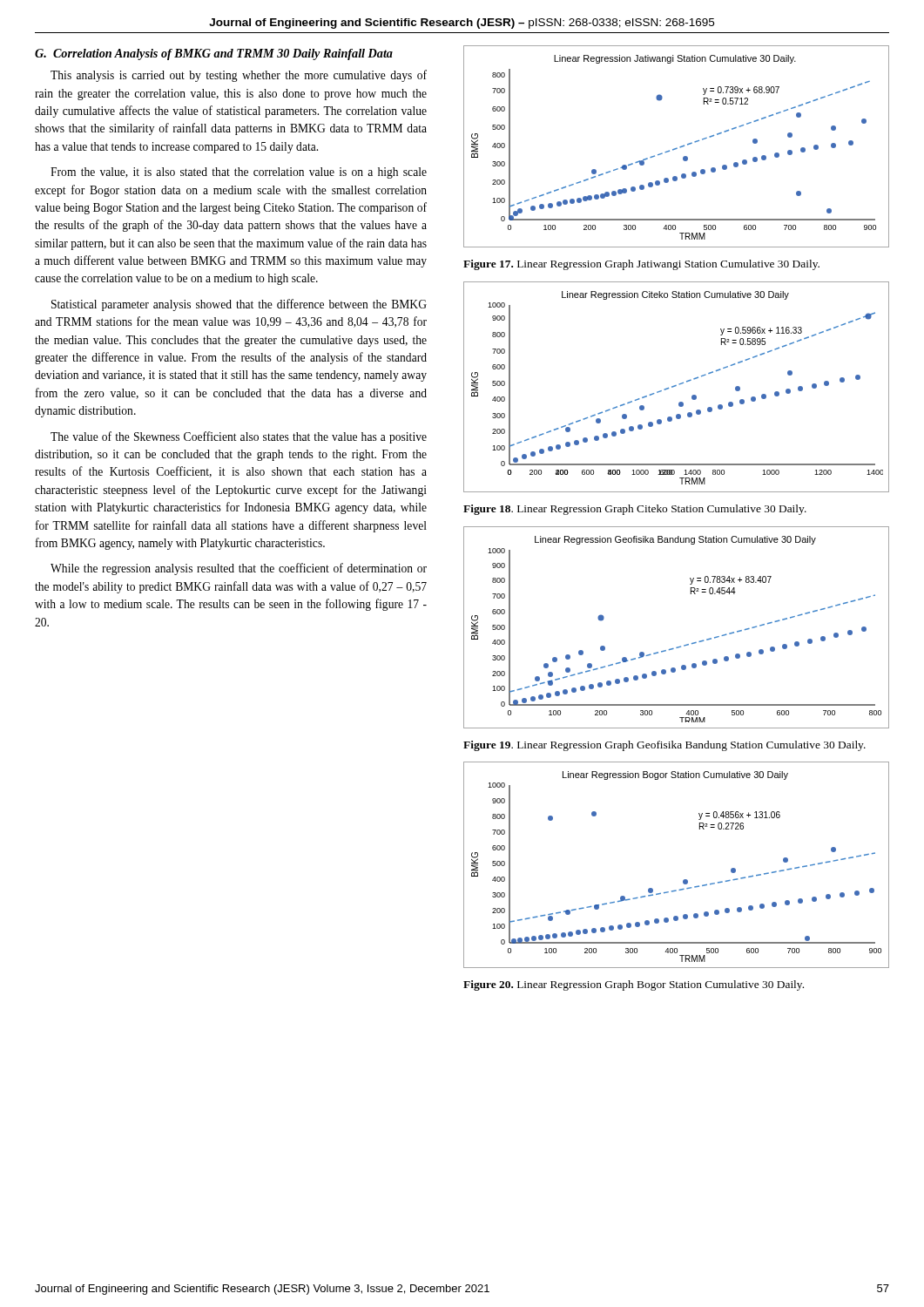
Task: Click the passage that begins "The value of the Skewness Coefficient also states"
Action: pyautogui.click(x=231, y=490)
